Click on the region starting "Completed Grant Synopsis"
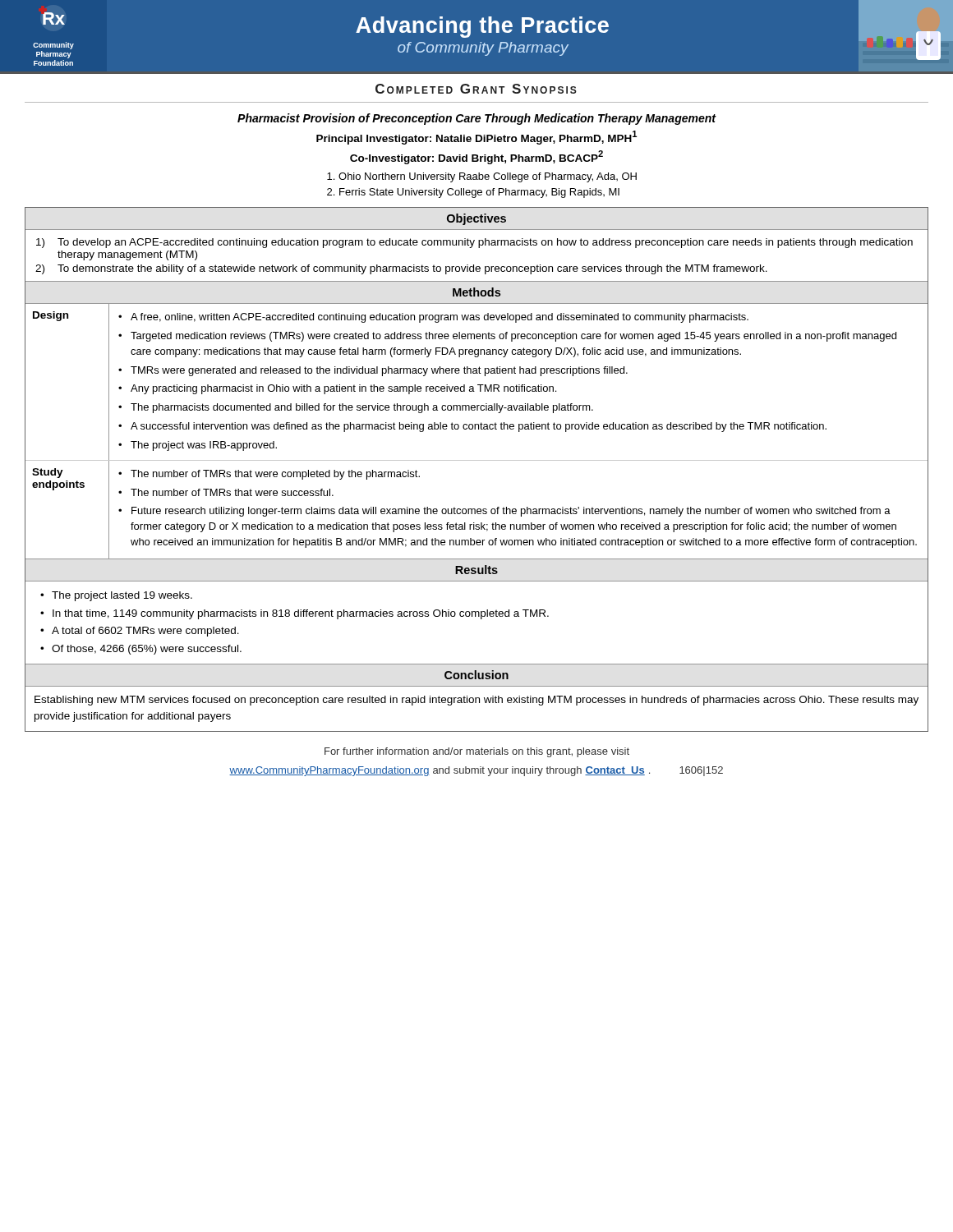953x1232 pixels. click(476, 89)
